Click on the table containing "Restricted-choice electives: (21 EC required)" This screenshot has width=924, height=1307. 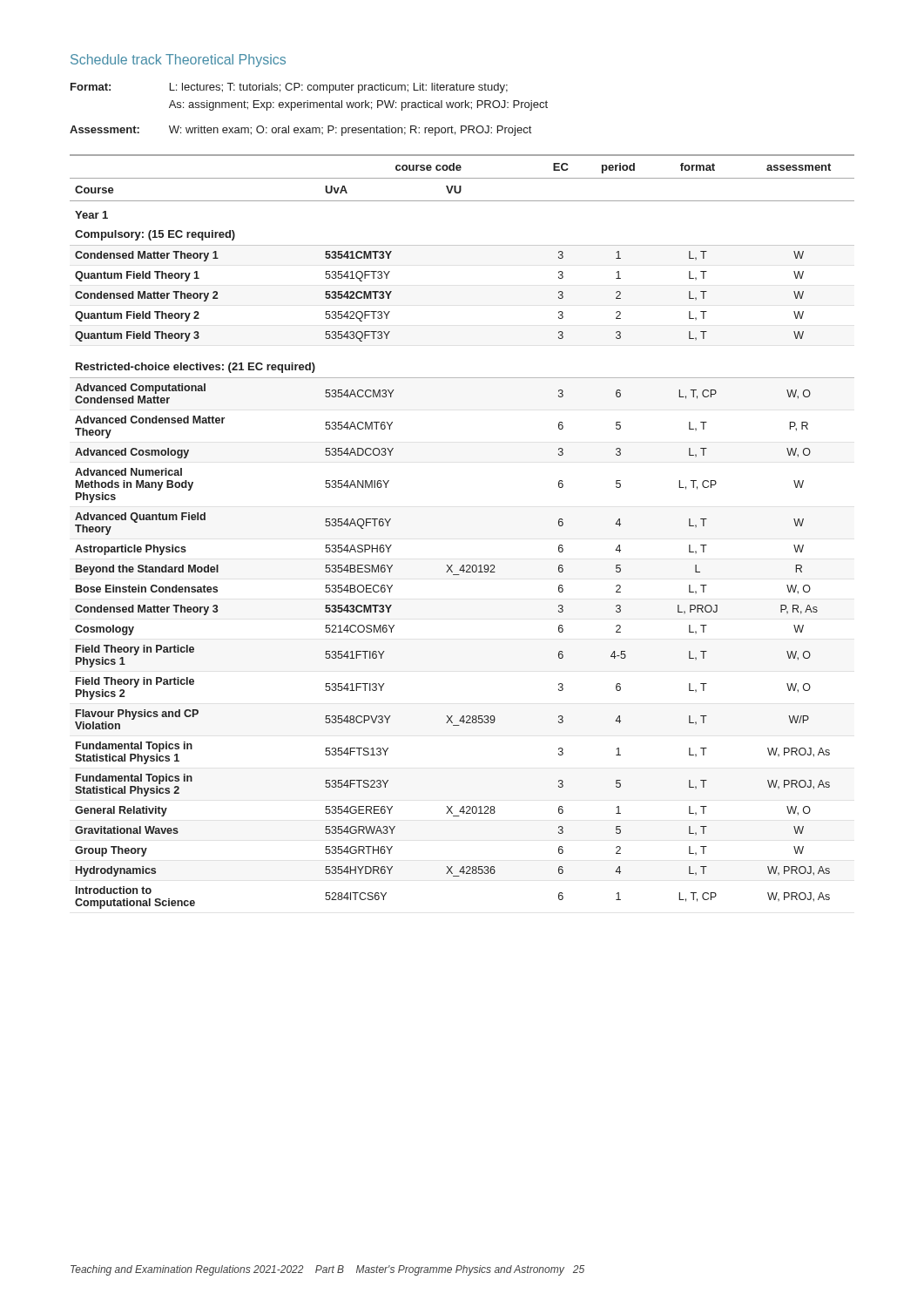click(x=462, y=533)
